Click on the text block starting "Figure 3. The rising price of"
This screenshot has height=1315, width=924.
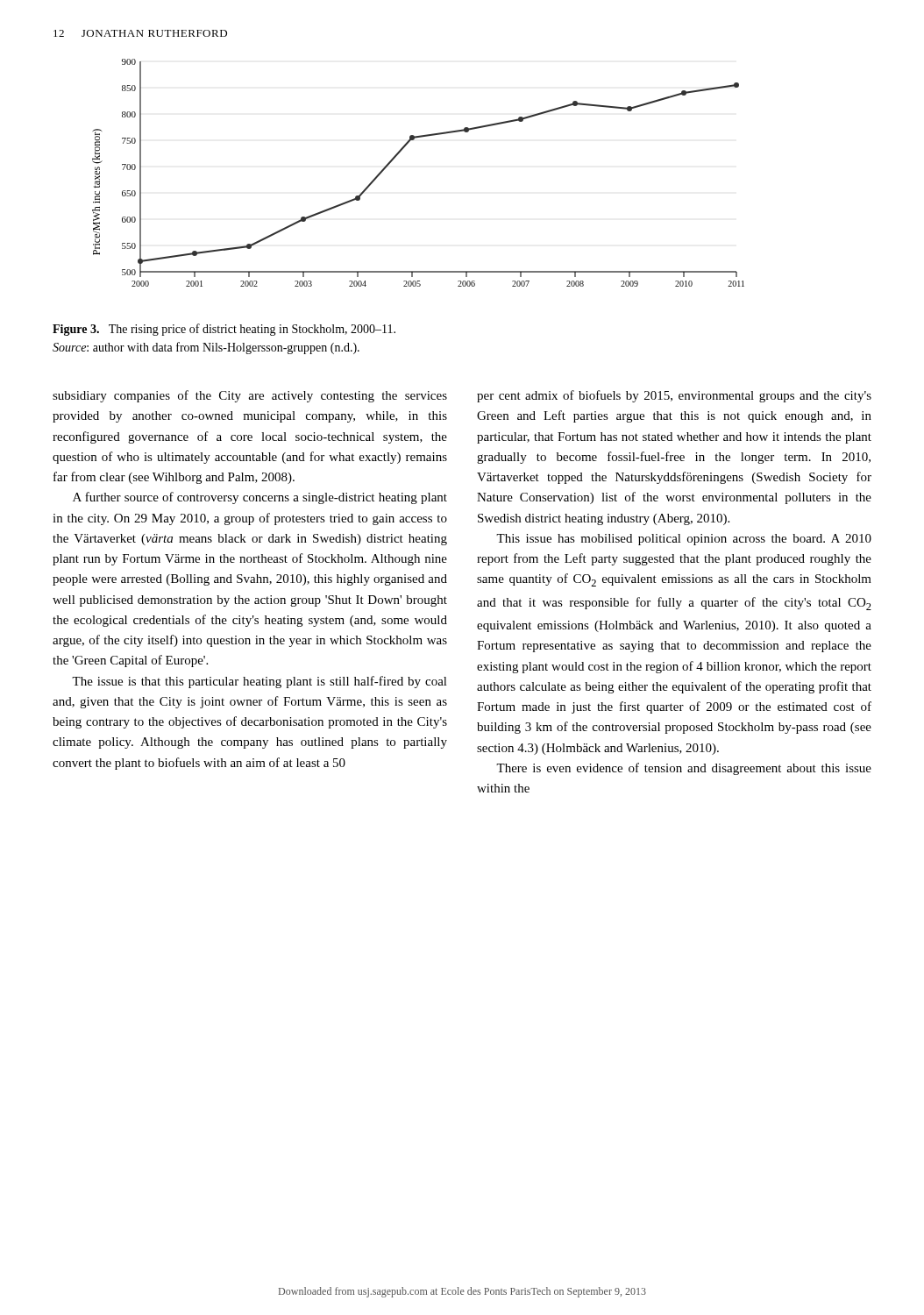point(224,338)
